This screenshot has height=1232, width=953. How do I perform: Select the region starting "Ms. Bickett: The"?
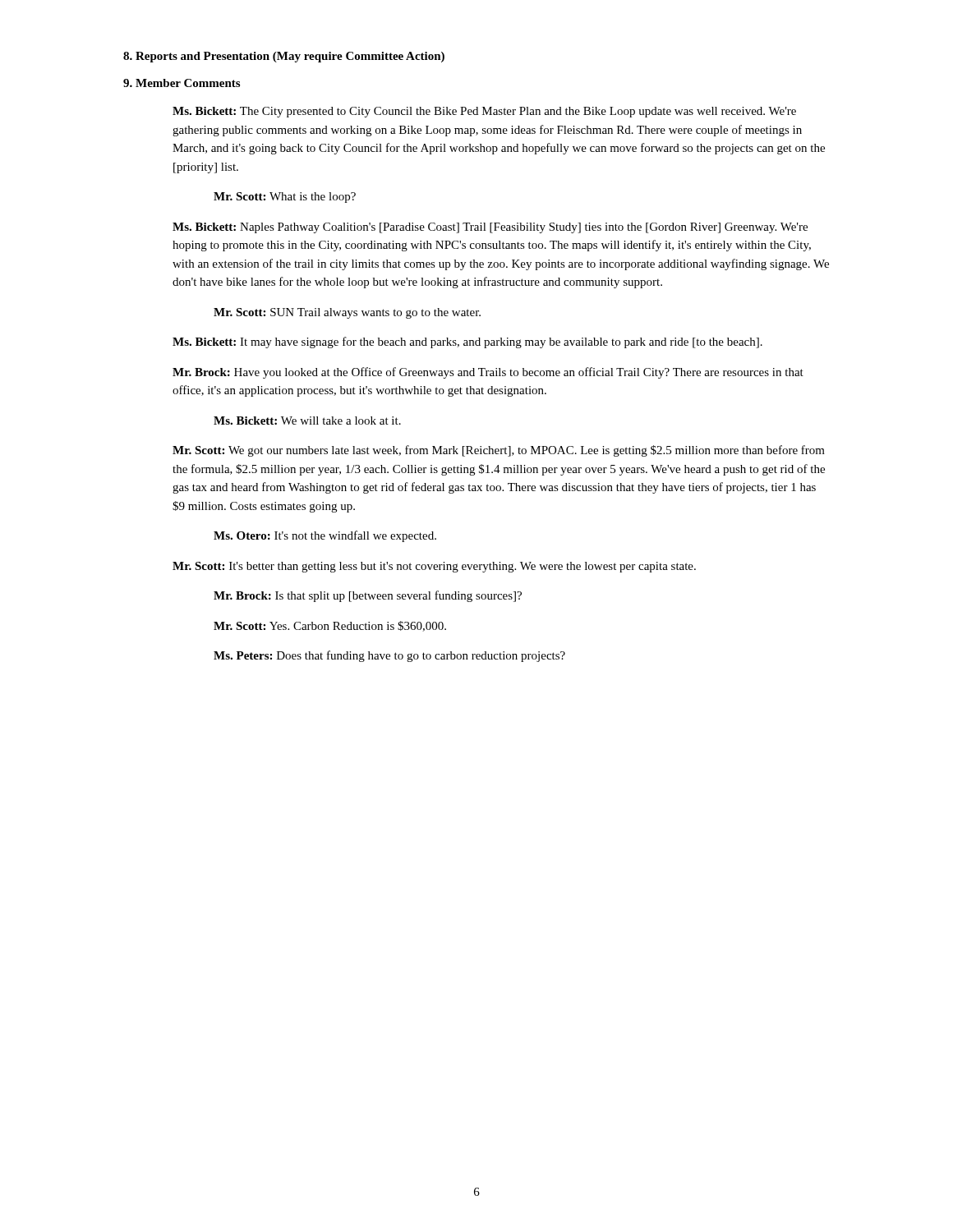coord(499,139)
